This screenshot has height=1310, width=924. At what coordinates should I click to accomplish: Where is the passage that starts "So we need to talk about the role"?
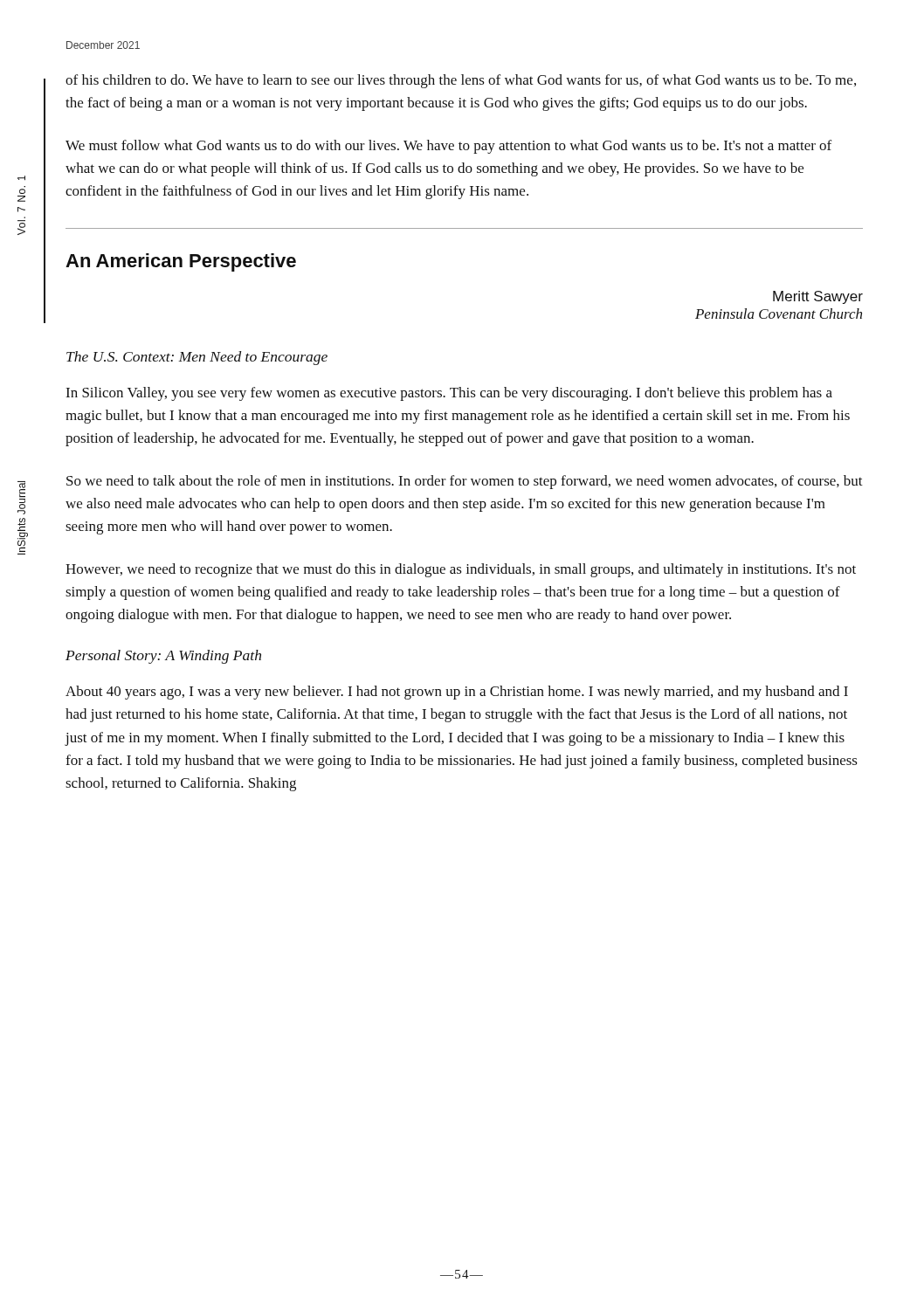click(x=464, y=504)
